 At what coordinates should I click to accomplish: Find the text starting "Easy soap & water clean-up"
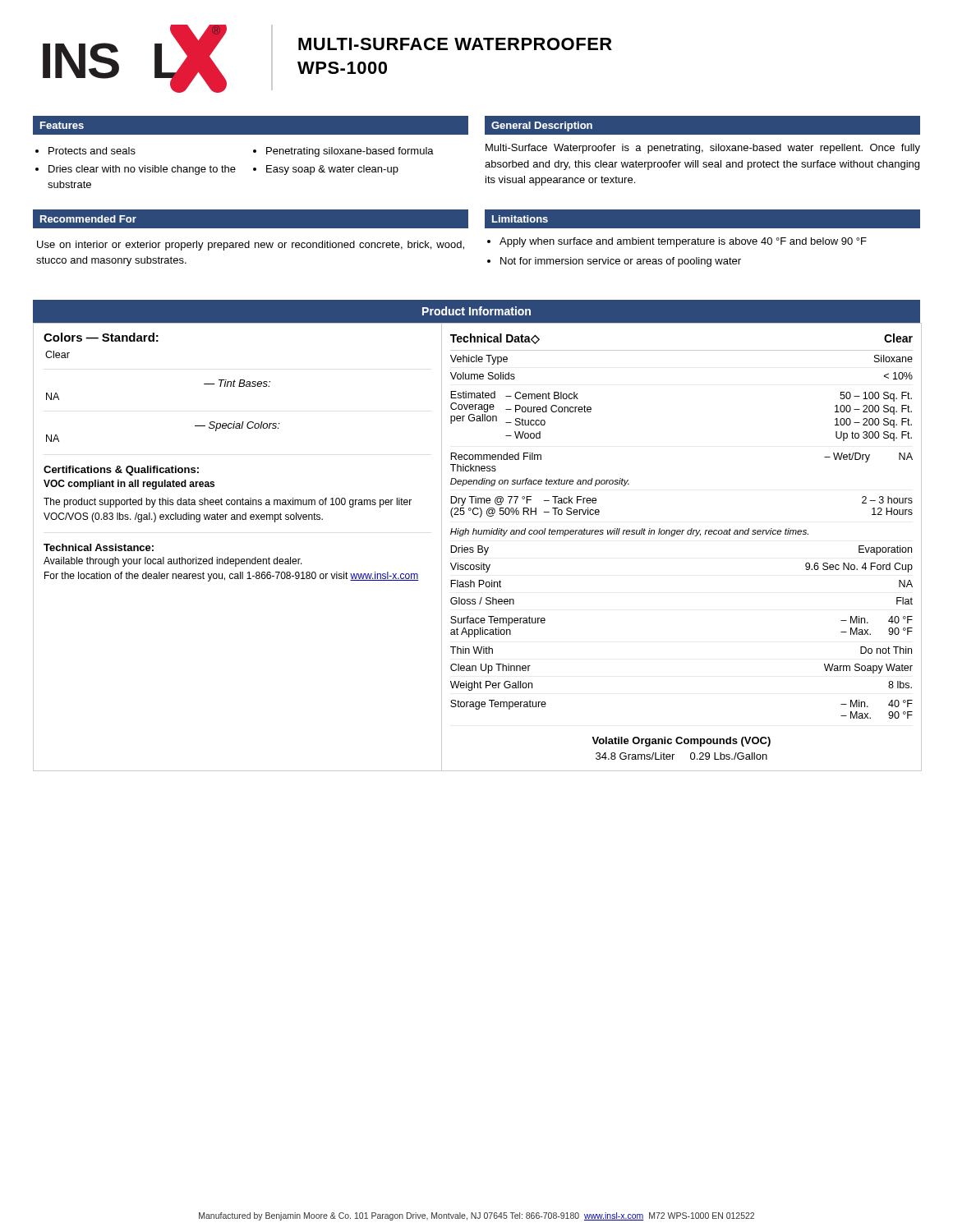click(x=332, y=168)
